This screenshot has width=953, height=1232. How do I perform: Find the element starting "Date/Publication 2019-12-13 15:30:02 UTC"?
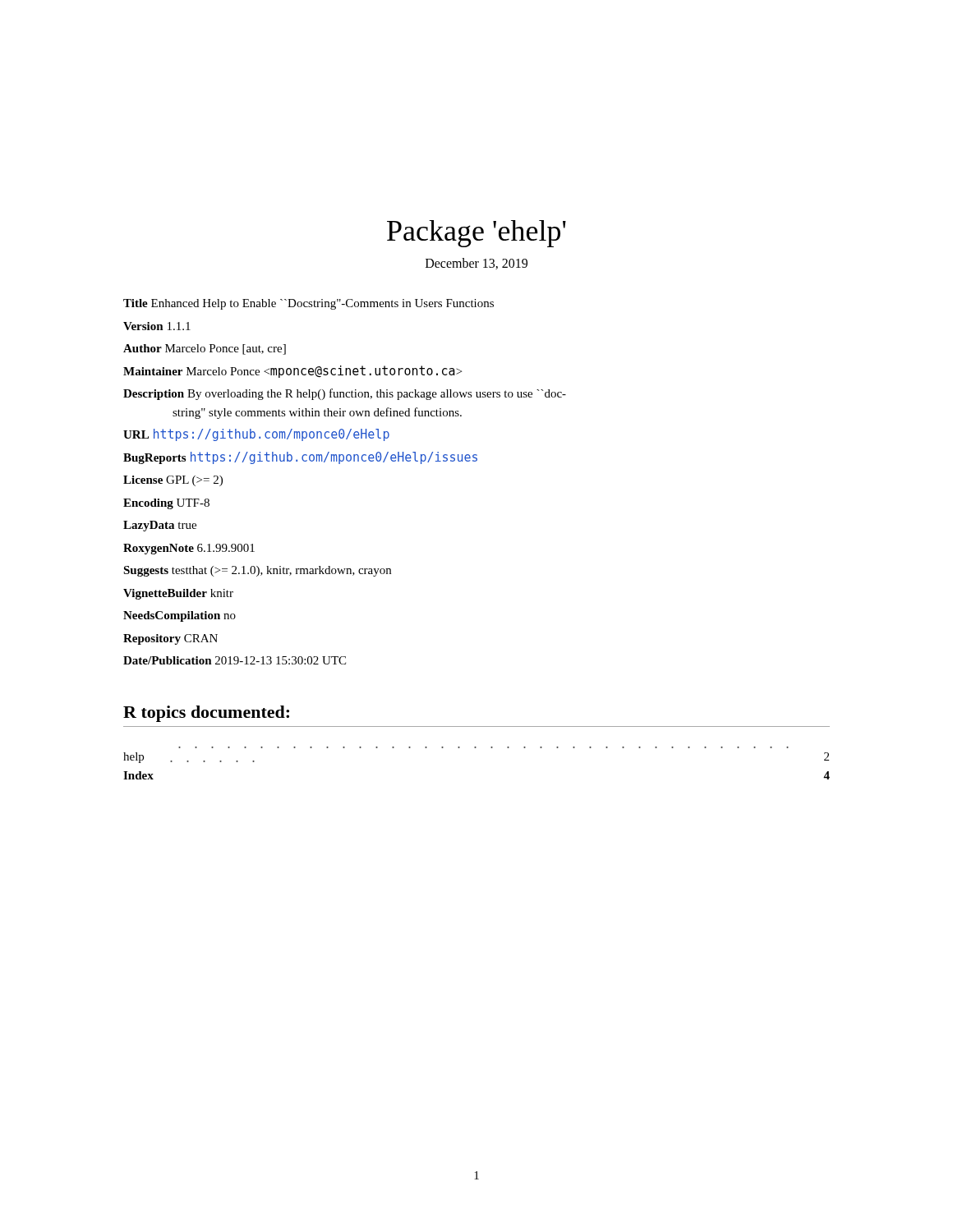click(x=235, y=660)
